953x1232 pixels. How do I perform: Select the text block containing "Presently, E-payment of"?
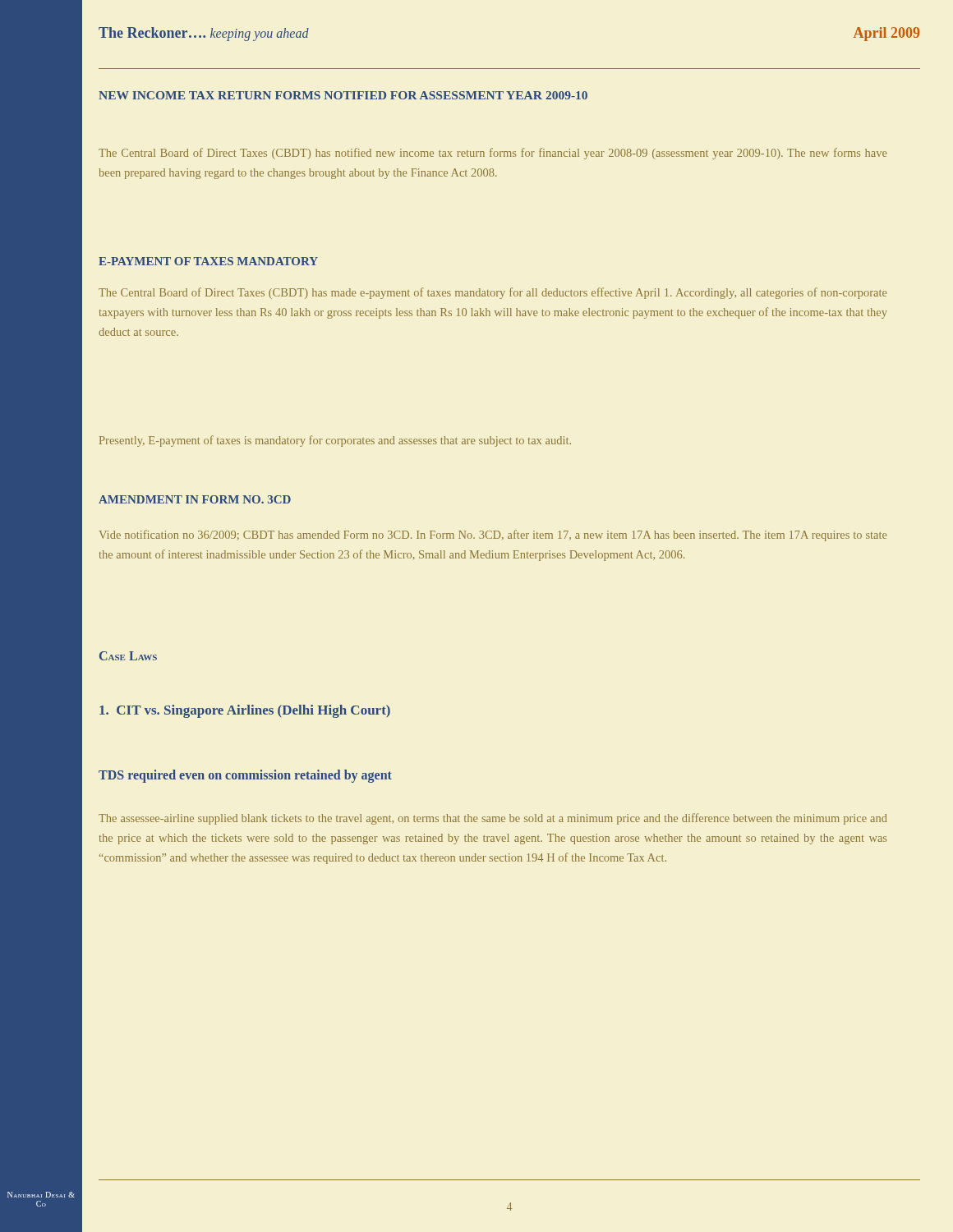[x=493, y=441]
